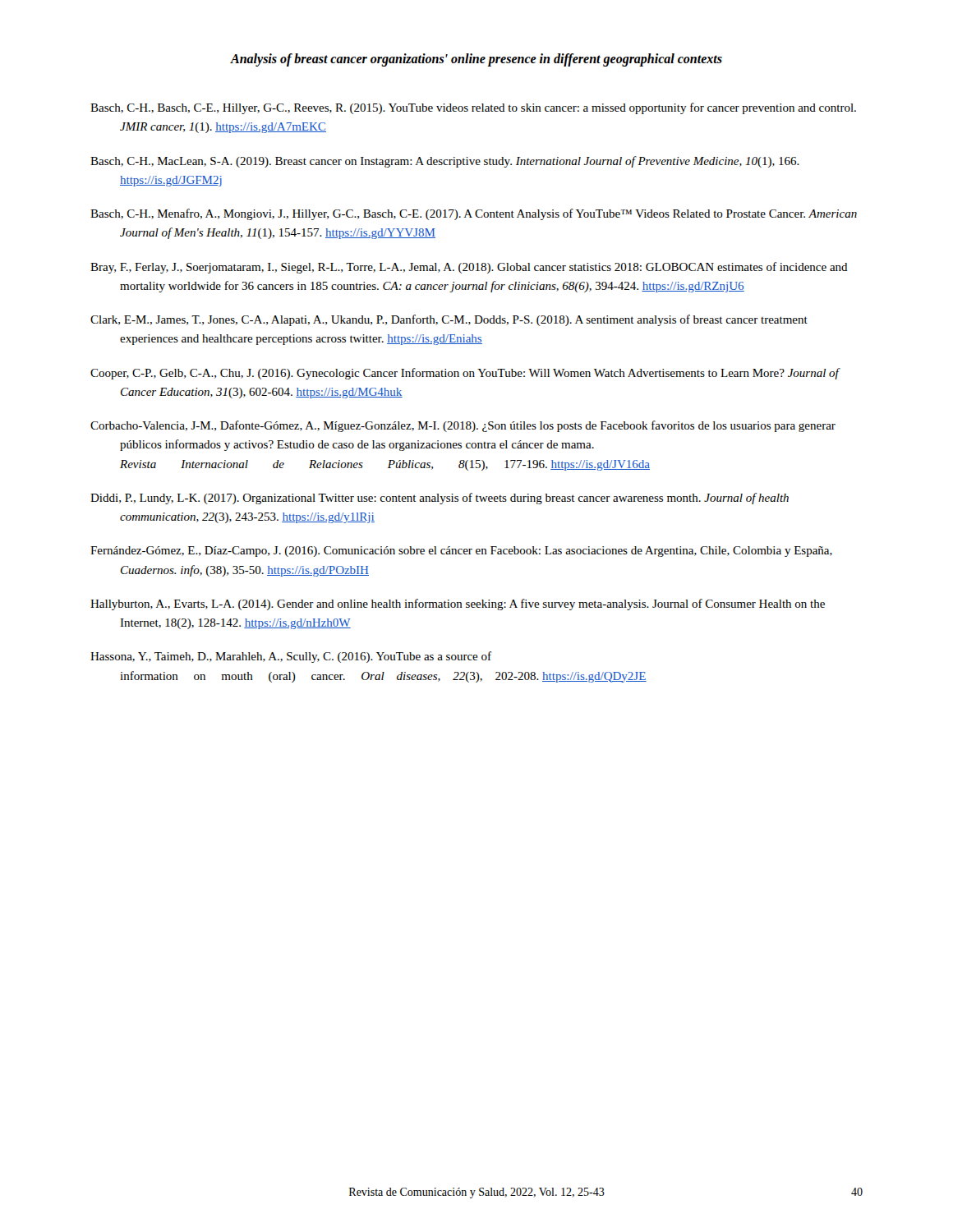Select the region starting "Basch, C-H., Basch, C-E., Hillyer,"
This screenshot has width=953, height=1232.
tap(474, 117)
